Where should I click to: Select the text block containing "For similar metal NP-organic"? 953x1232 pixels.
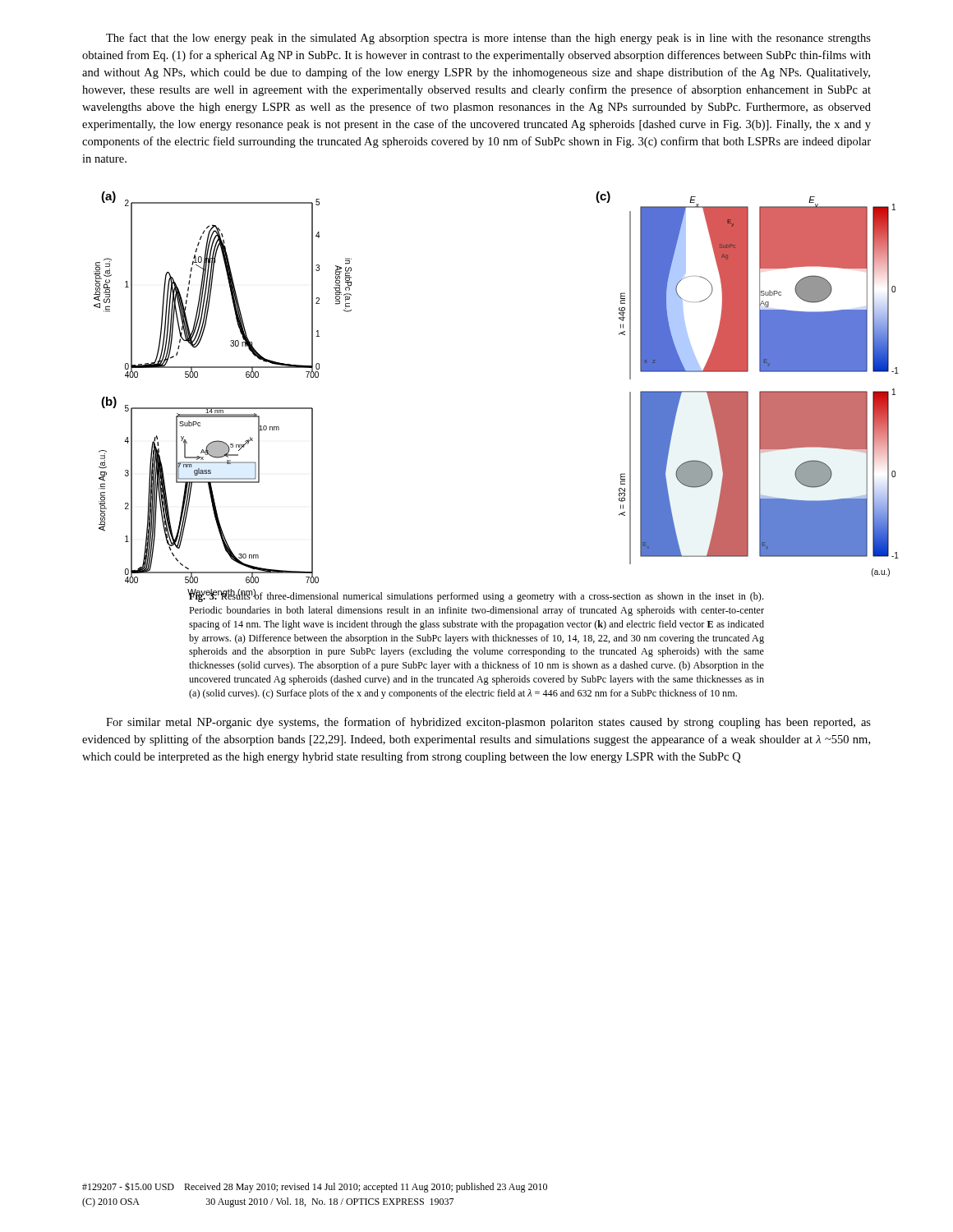point(476,739)
